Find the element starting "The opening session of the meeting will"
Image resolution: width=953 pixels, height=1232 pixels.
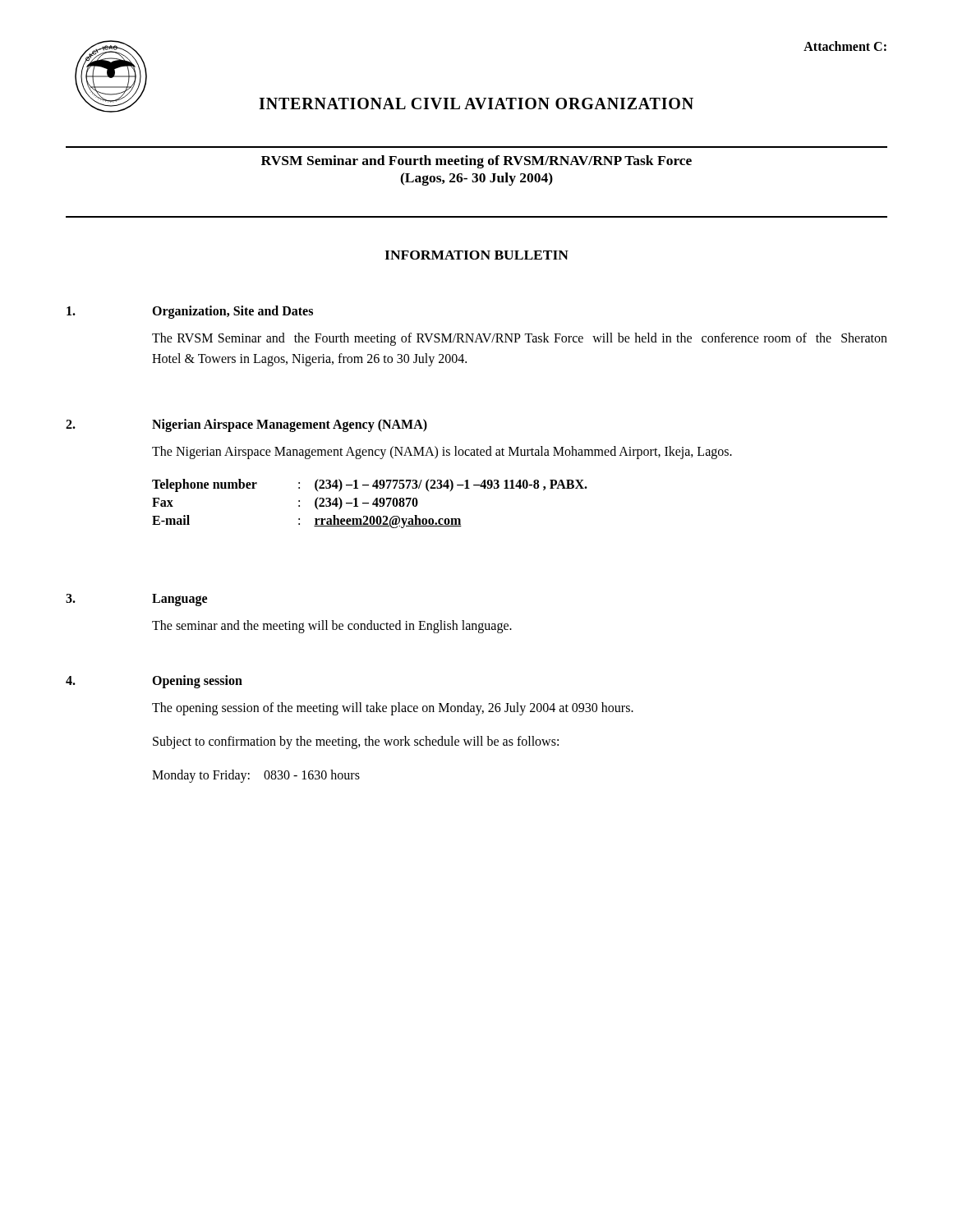(393, 708)
